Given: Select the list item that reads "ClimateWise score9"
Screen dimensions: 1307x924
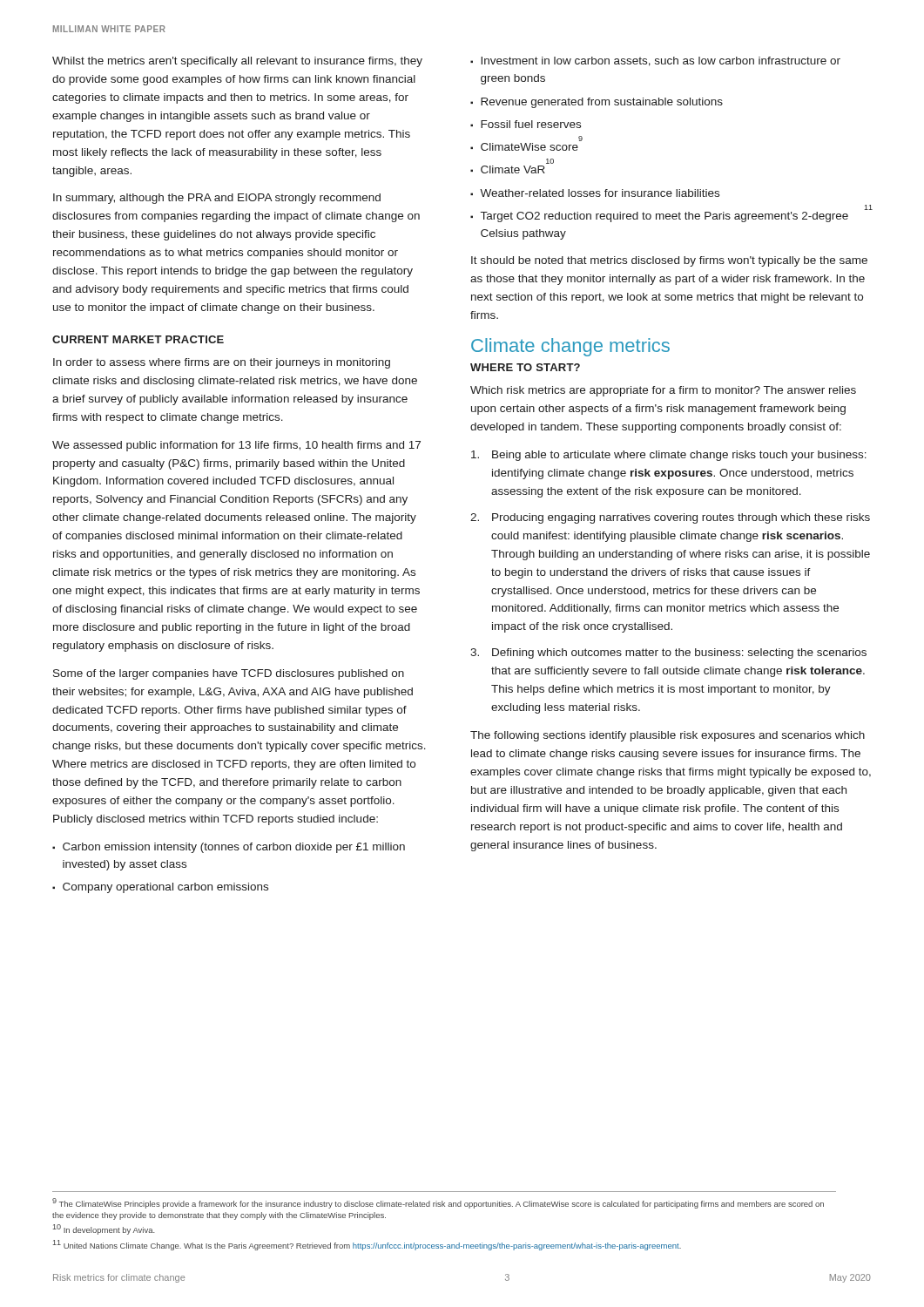Looking at the screenshot, I should click(x=531, y=146).
